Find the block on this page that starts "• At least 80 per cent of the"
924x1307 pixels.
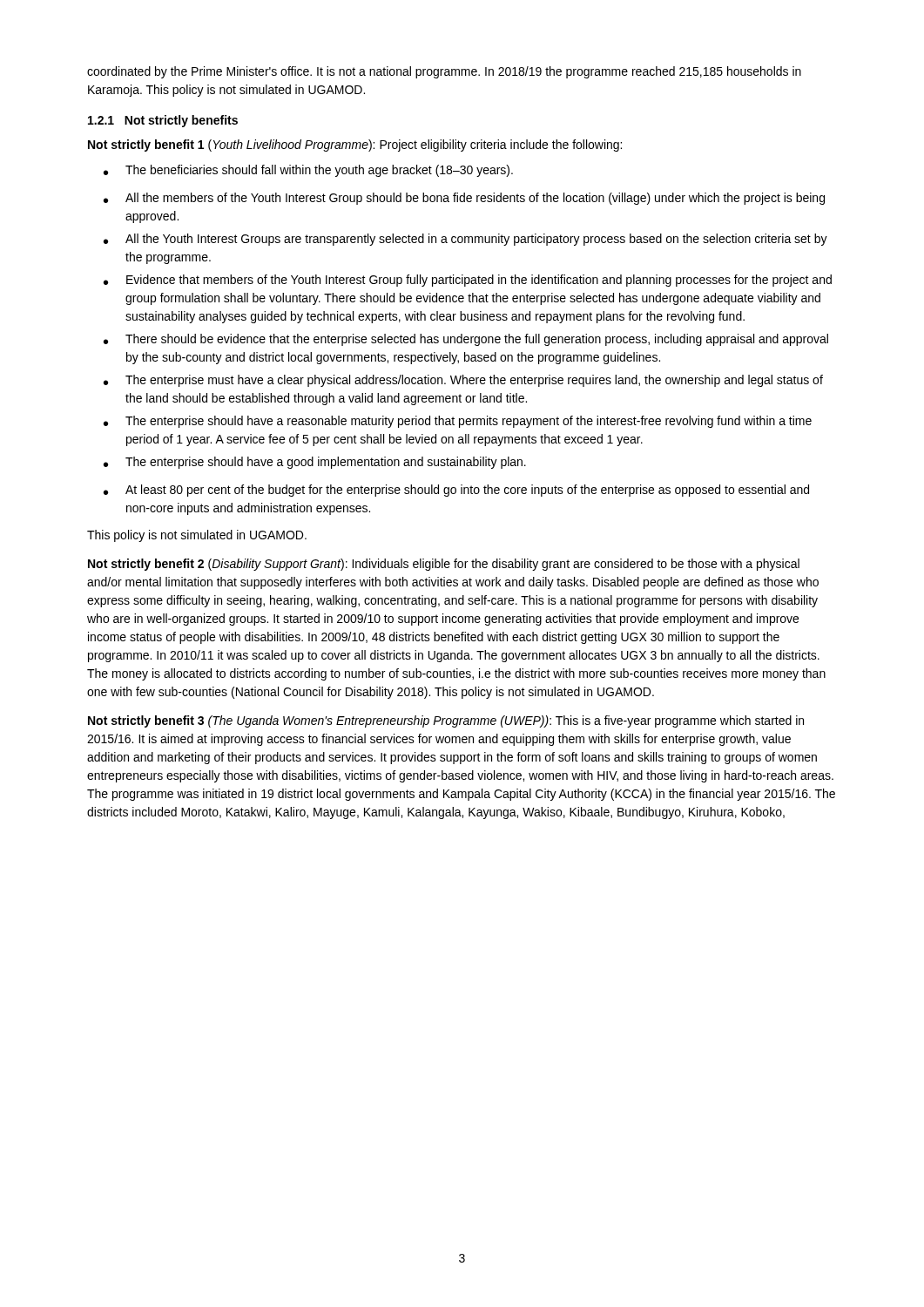coord(470,499)
